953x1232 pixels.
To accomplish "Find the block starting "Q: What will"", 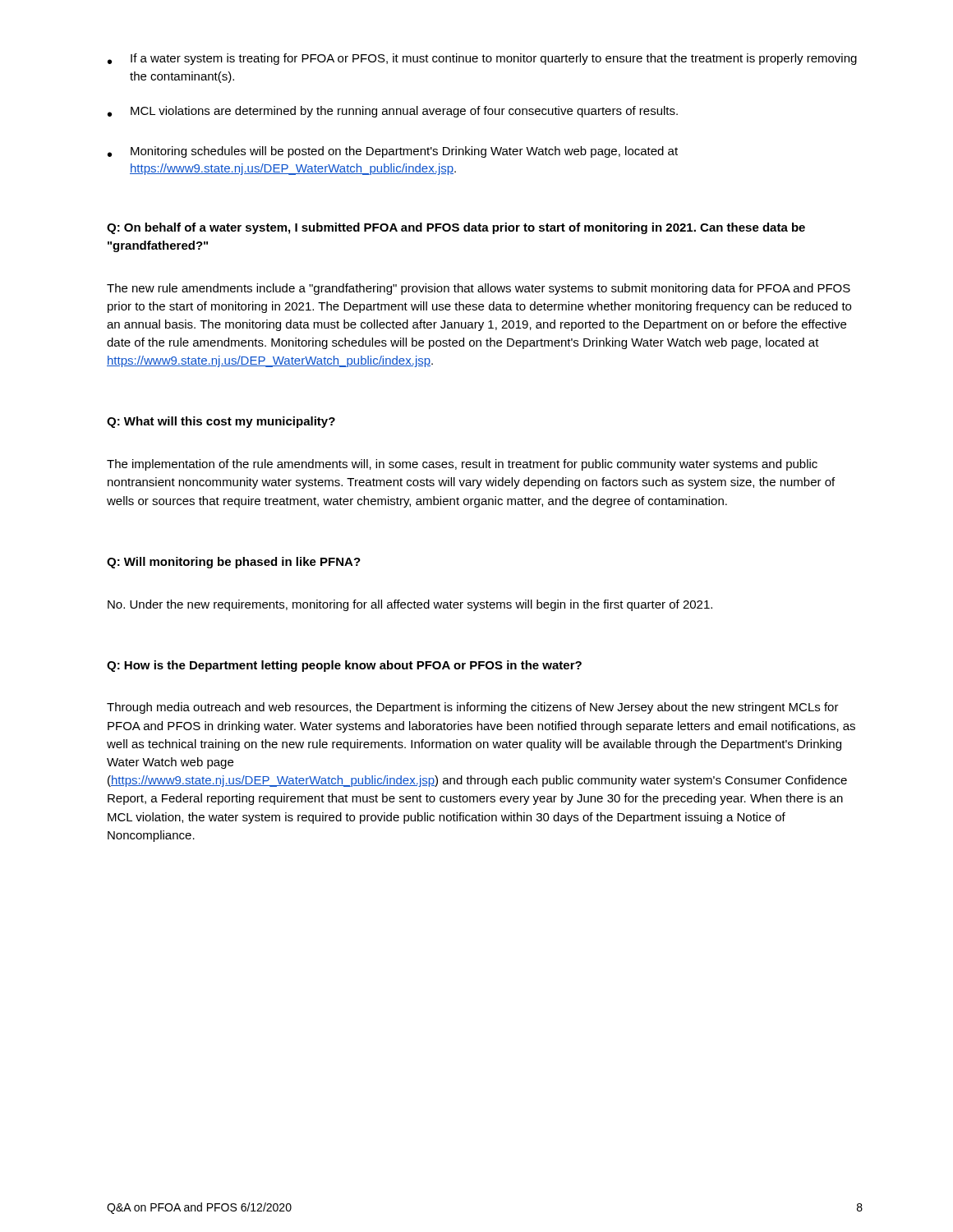I will pos(221,422).
